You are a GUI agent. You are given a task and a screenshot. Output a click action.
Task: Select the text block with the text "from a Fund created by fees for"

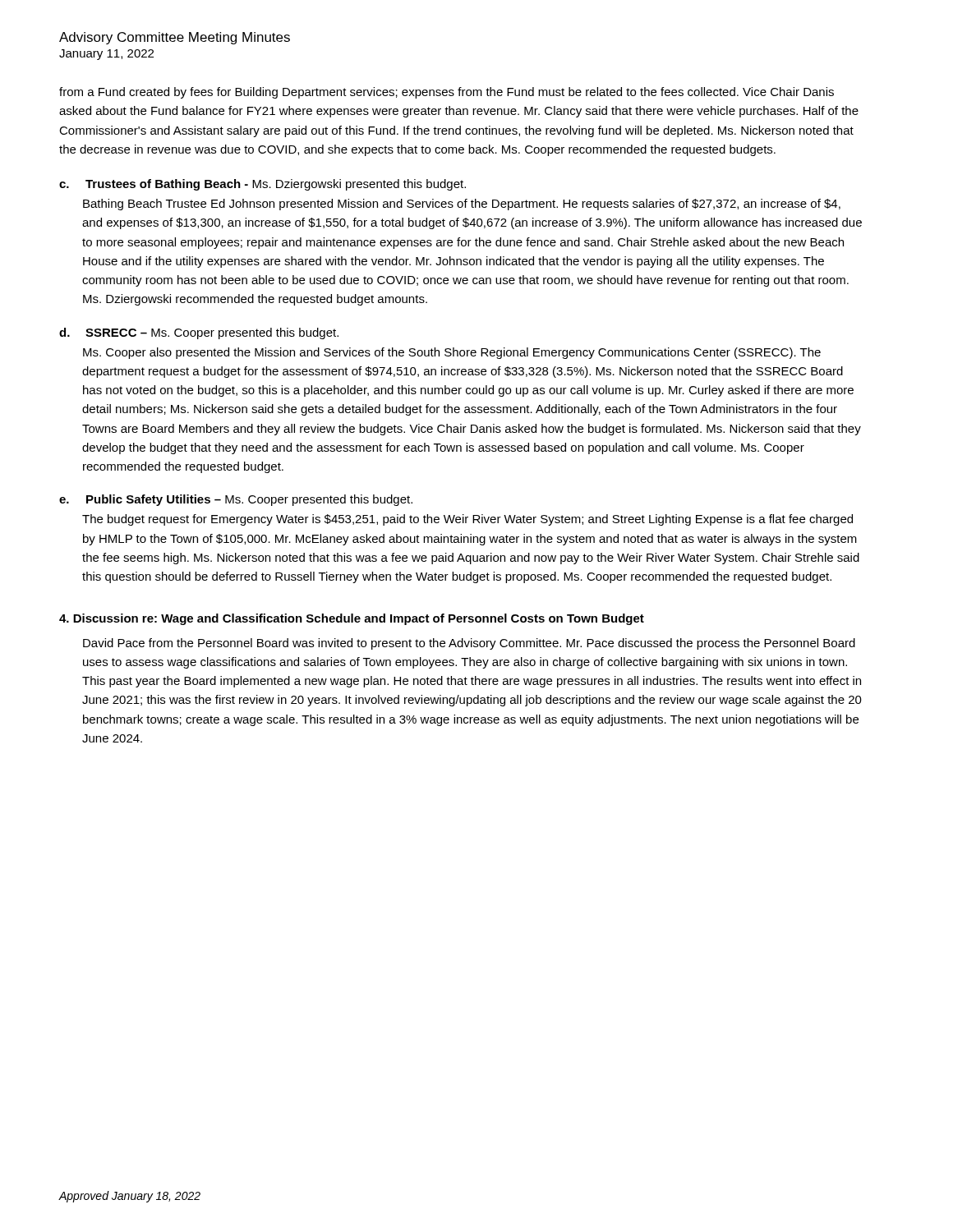[459, 120]
